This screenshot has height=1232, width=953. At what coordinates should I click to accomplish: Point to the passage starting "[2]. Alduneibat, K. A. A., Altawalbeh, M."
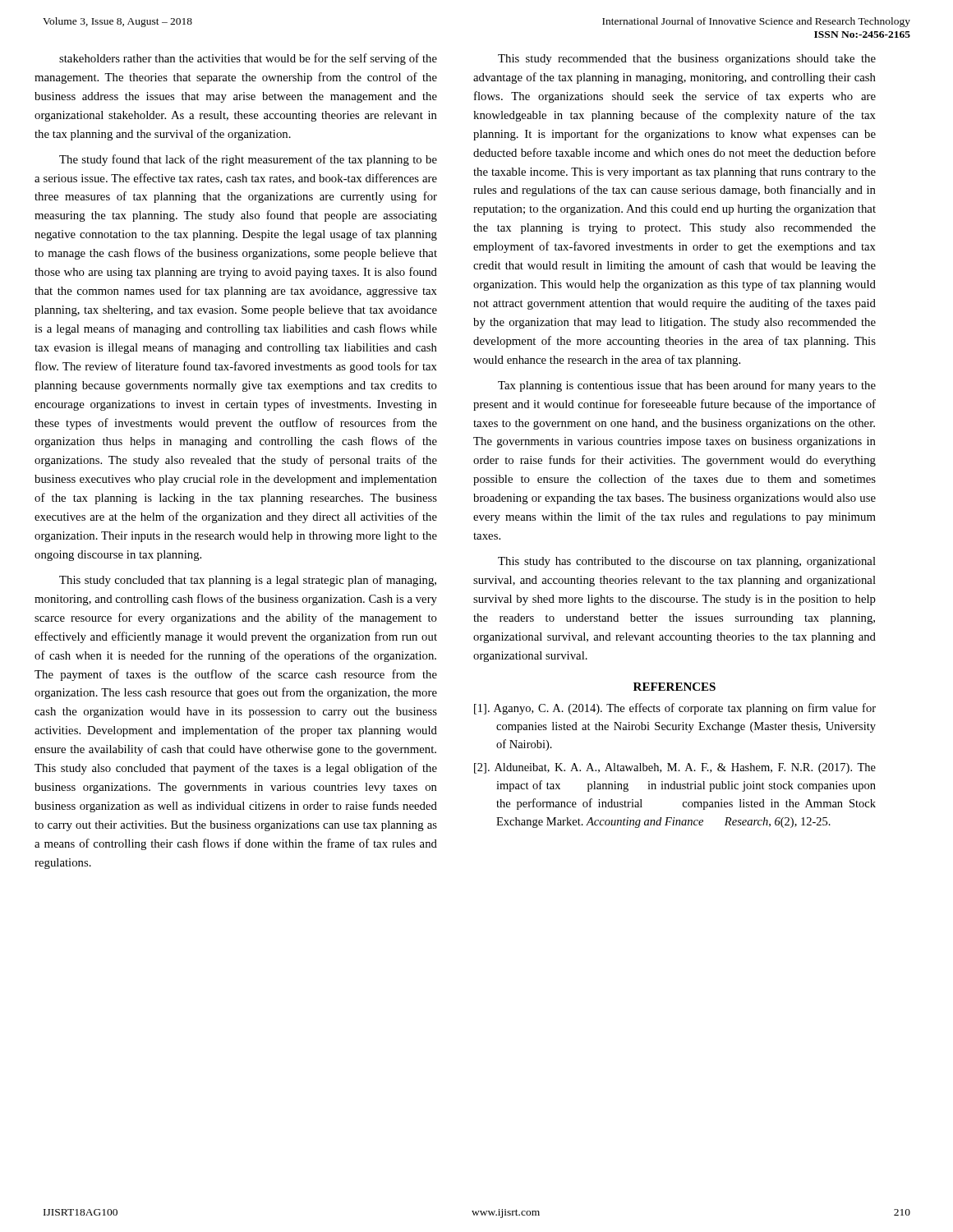tap(675, 794)
